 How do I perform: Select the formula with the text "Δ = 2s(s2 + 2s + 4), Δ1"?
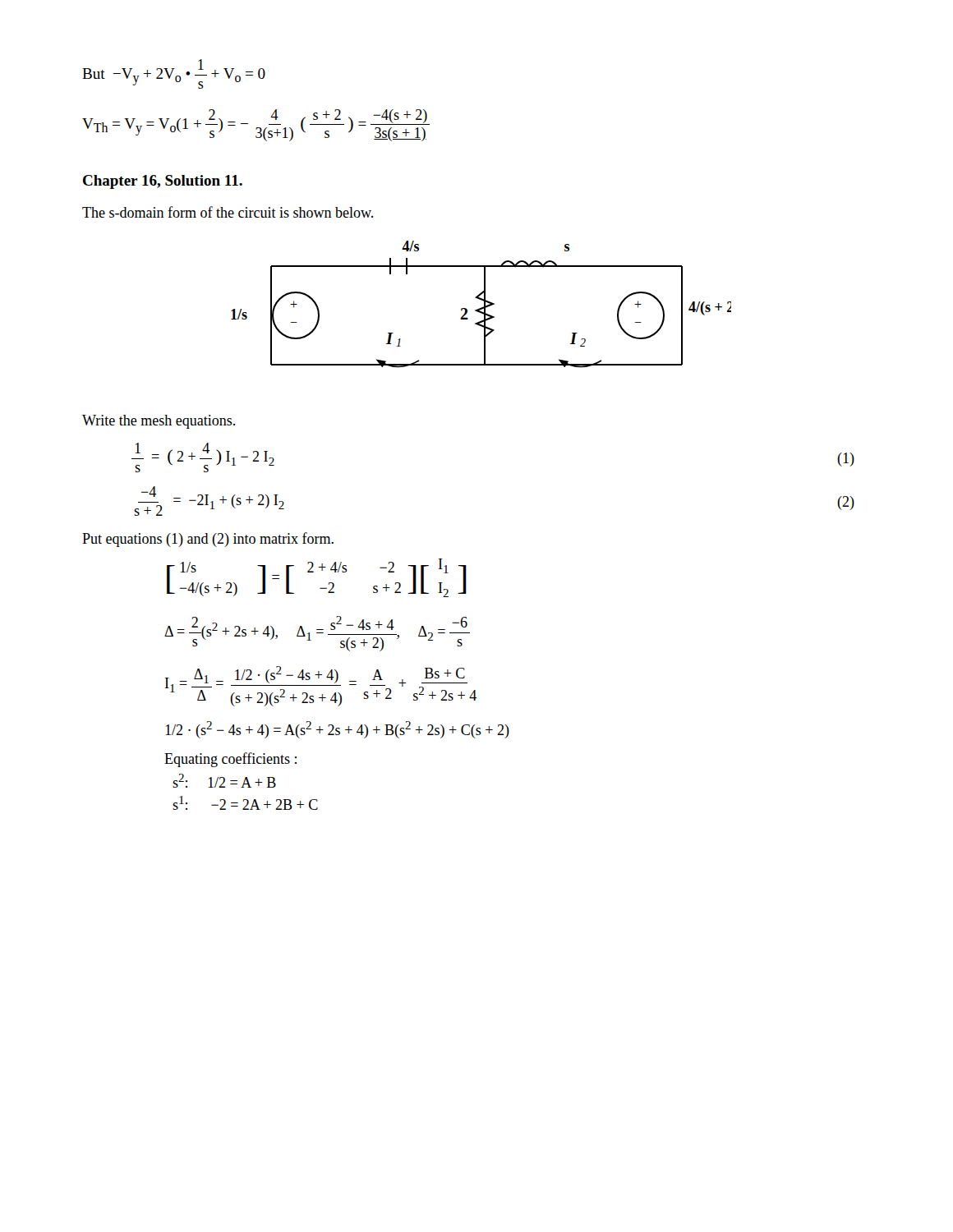[317, 633]
